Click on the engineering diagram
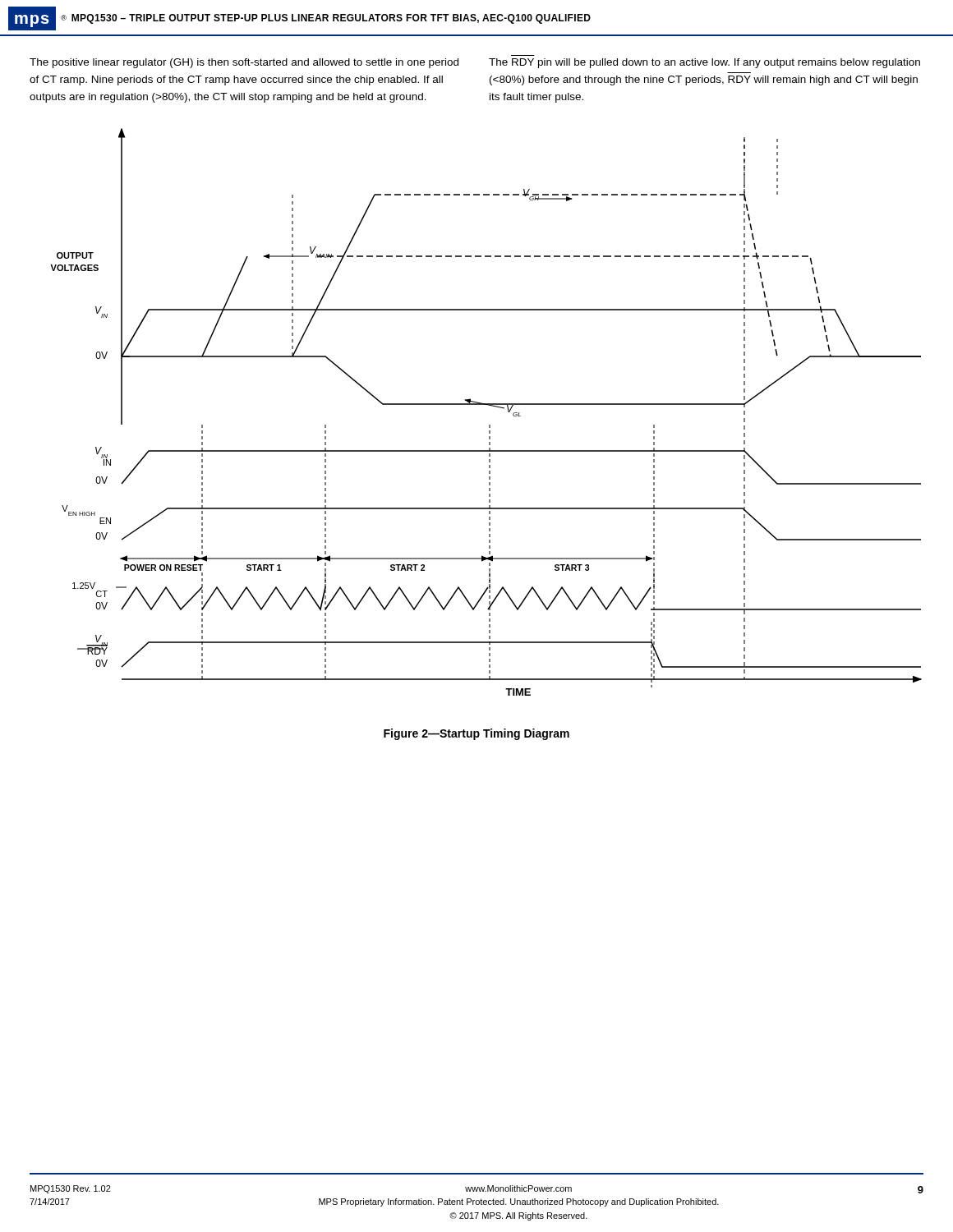953x1232 pixels. (x=476, y=420)
